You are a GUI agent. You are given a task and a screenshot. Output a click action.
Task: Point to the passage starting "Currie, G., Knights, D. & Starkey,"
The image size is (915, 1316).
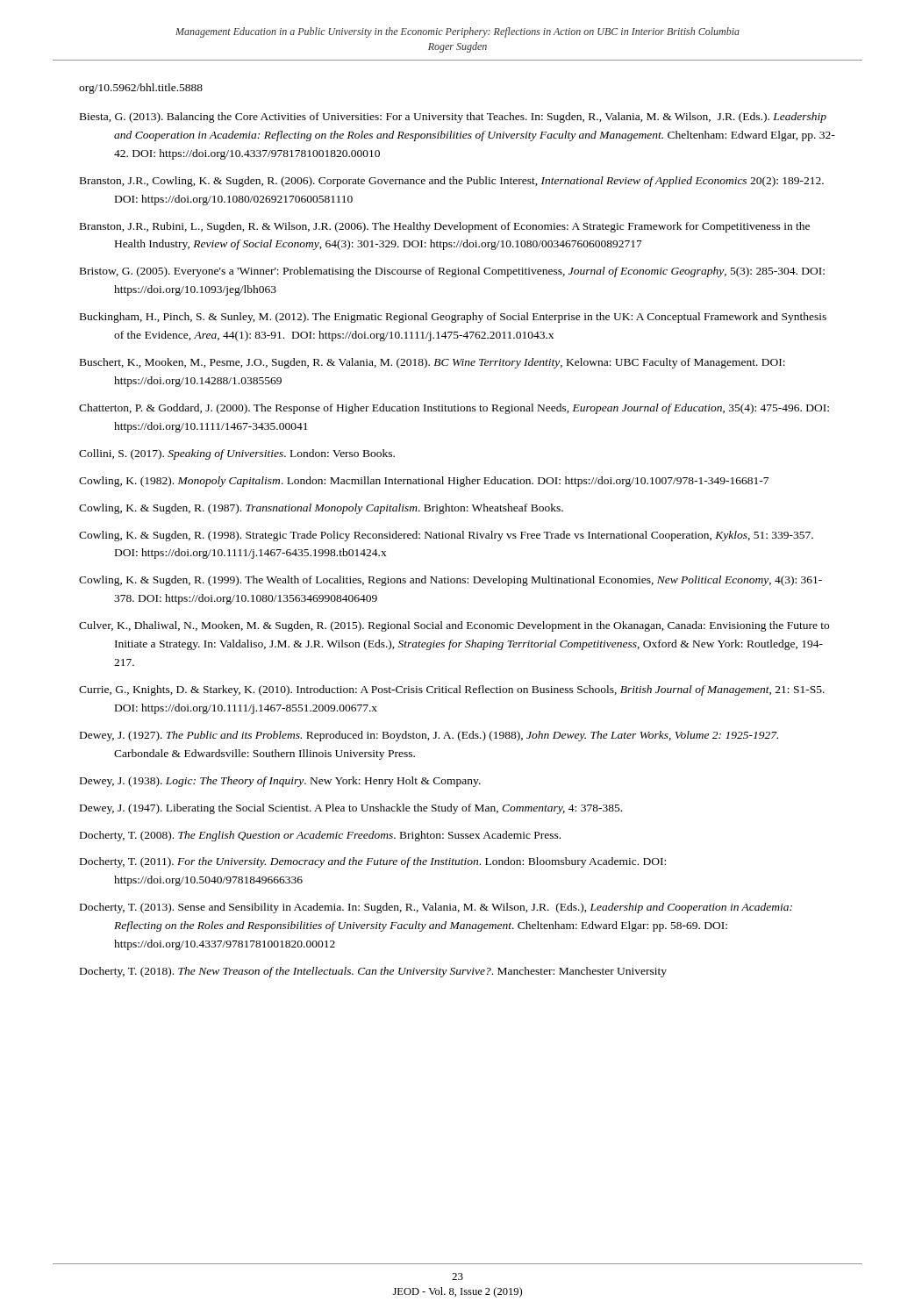(x=452, y=698)
